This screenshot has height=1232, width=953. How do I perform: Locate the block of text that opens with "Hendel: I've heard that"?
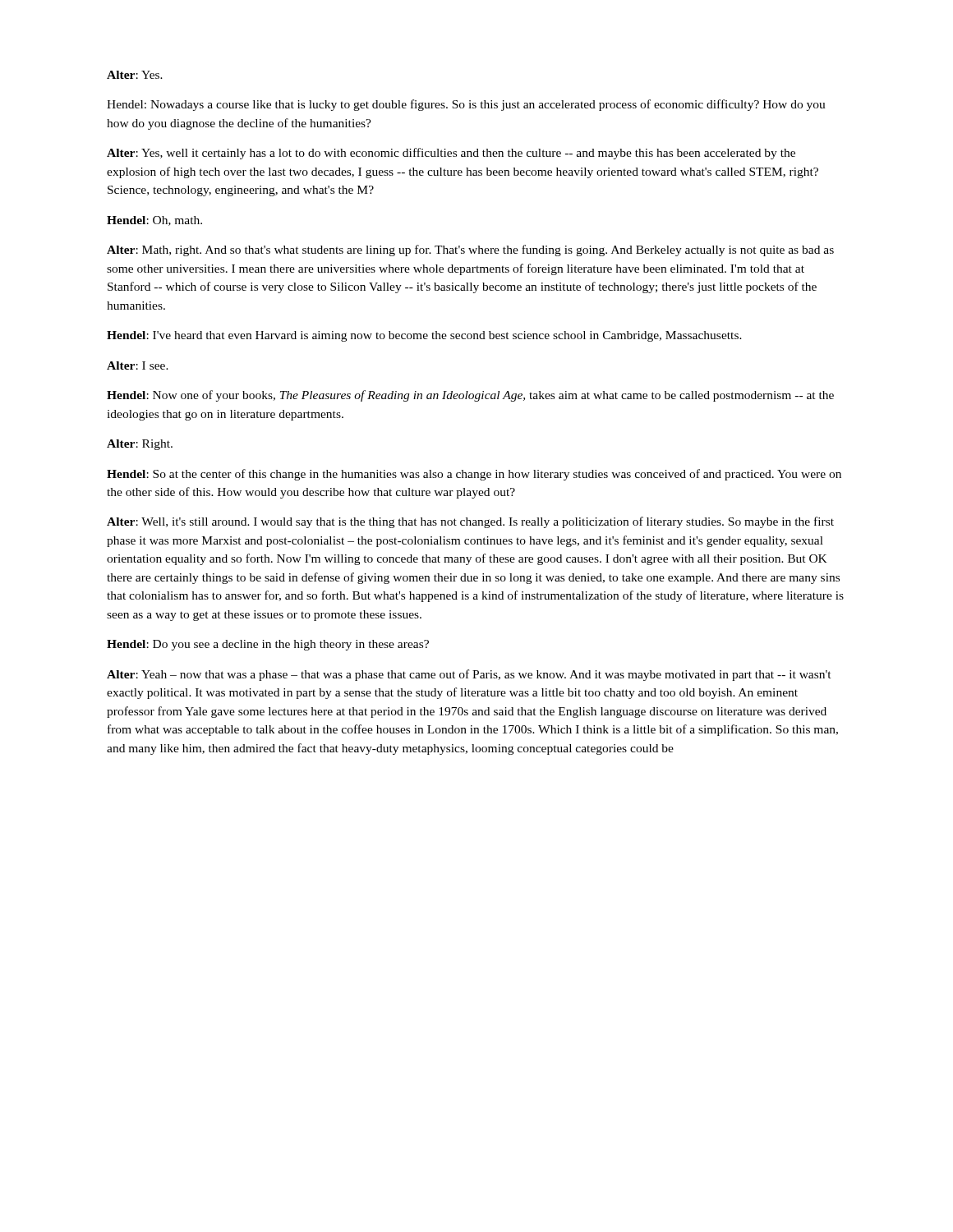pyautogui.click(x=424, y=335)
